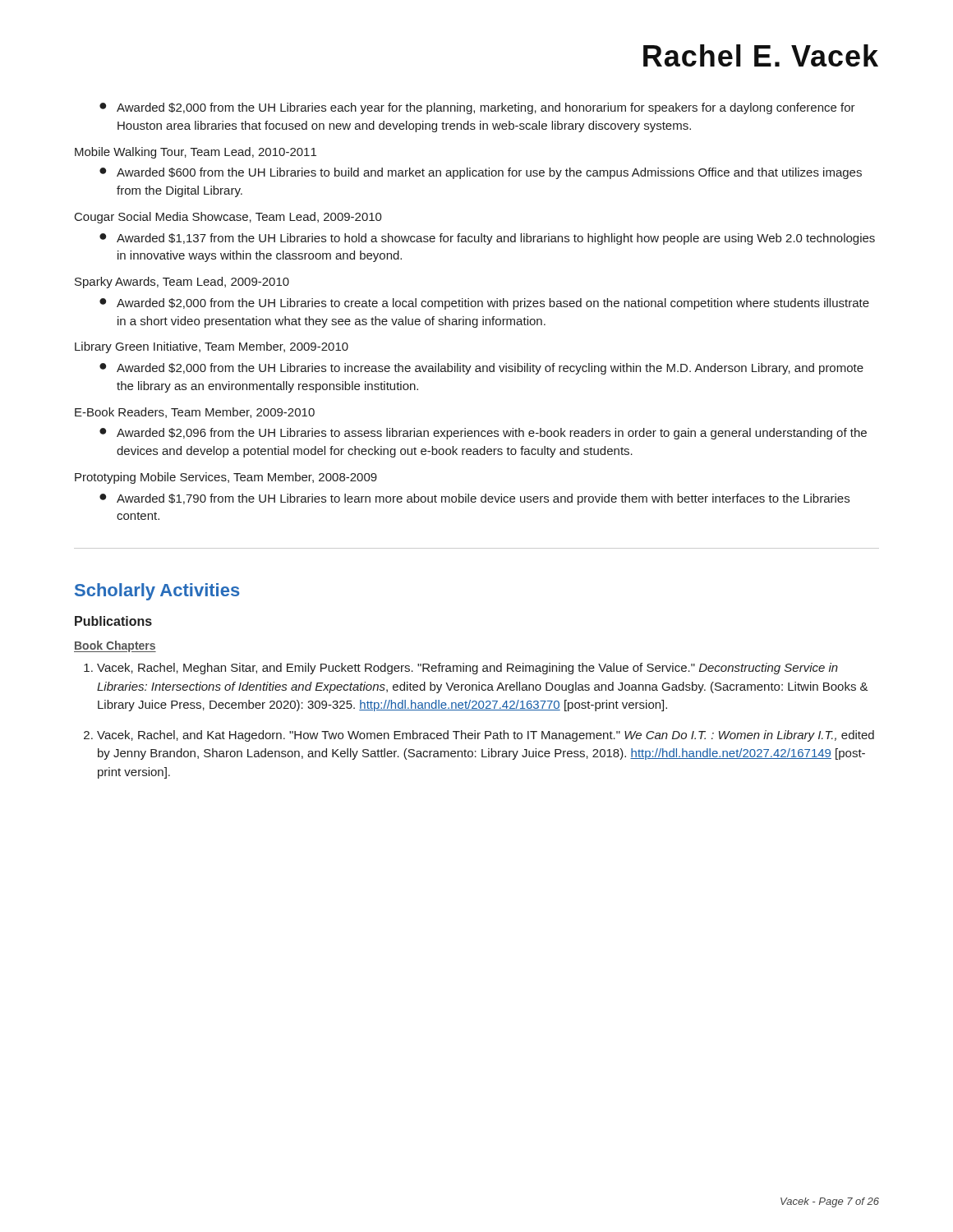Point to the passage starting "Sparky Awards, Team Lead, 2009-2010"
953x1232 pixels.
point(182,281)
